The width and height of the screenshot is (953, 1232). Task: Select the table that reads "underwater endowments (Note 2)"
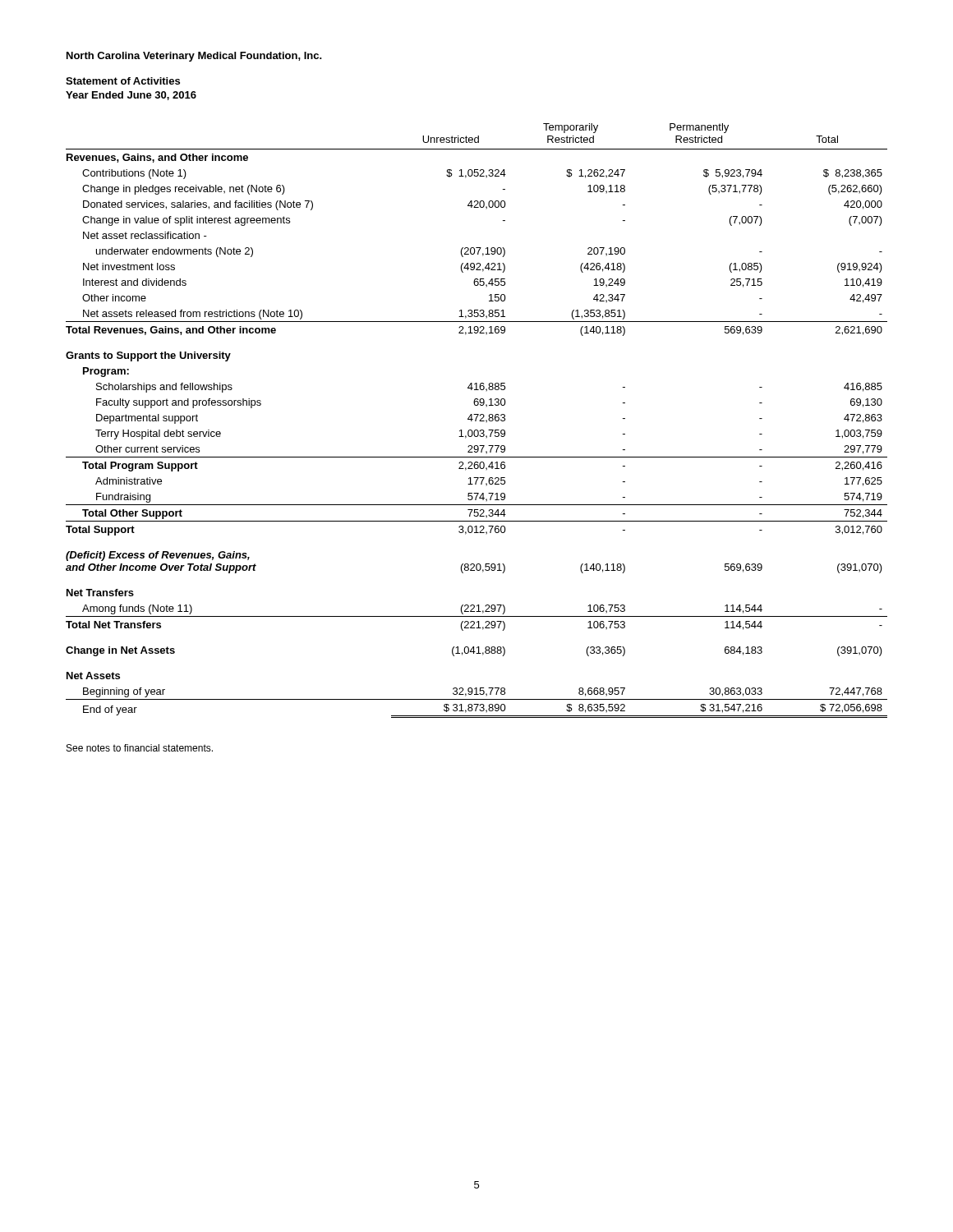pos(476,419)
